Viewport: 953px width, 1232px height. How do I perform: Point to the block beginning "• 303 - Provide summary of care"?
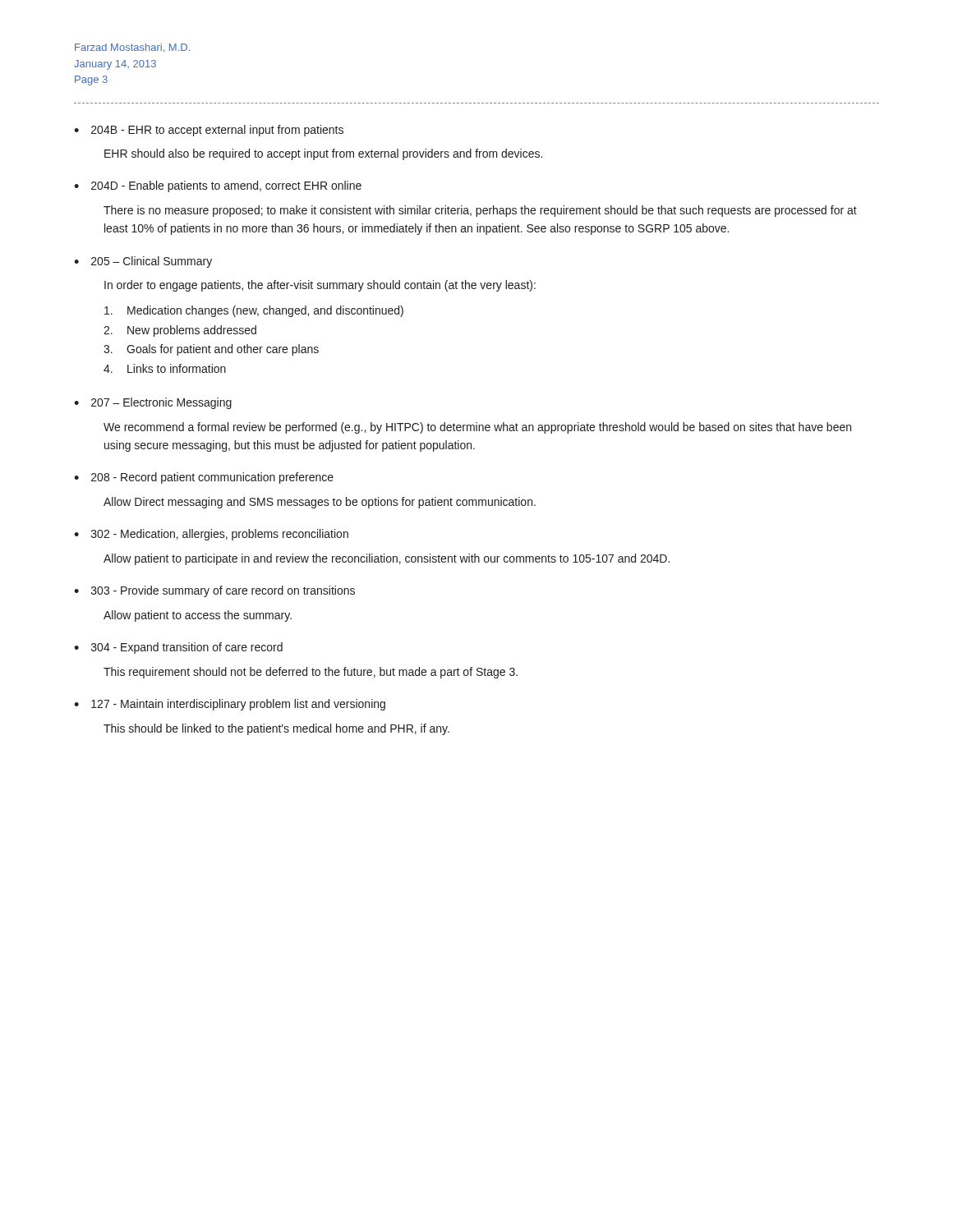[215, 592]
